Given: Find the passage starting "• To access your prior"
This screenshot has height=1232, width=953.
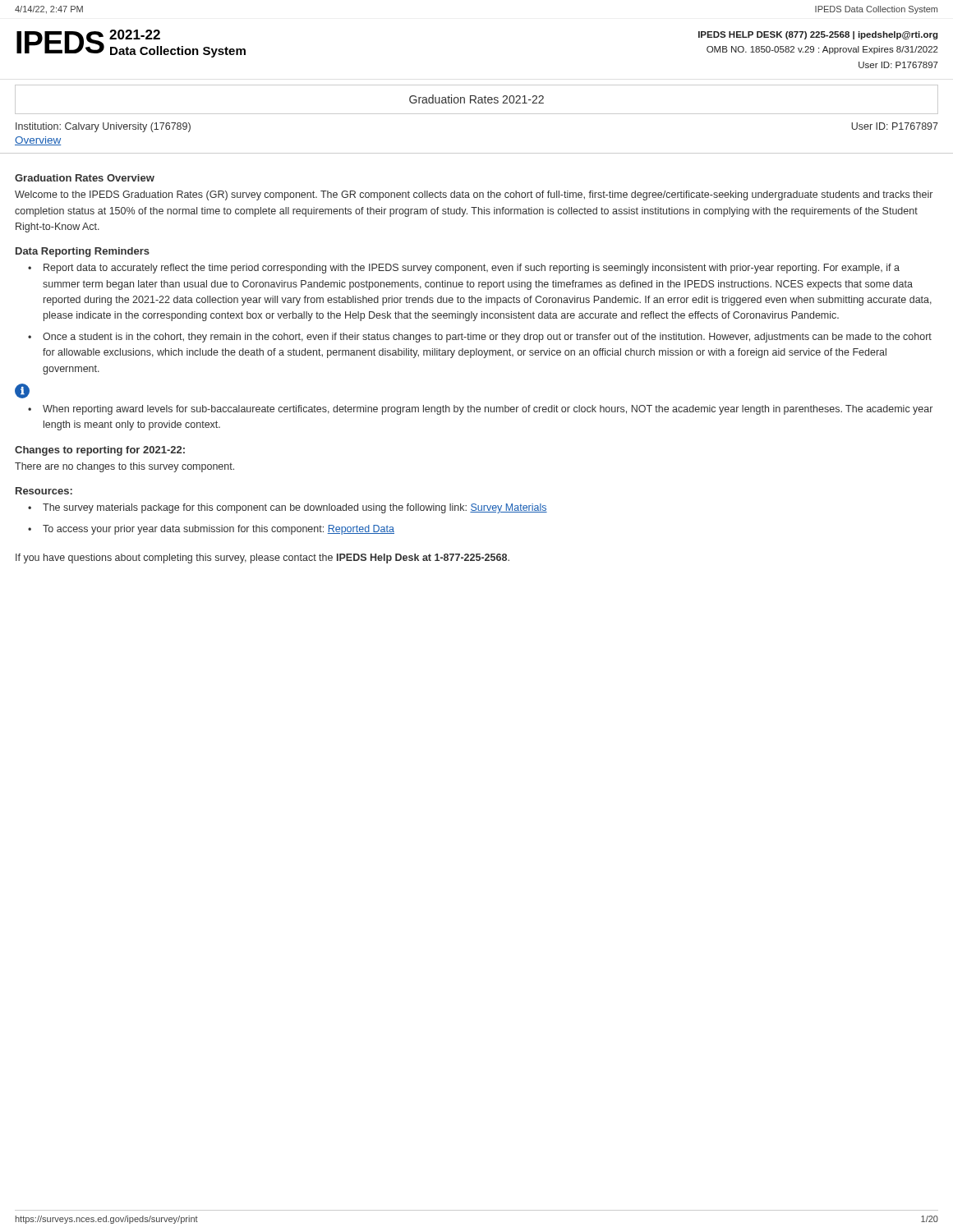Looking at the screenshot, I should pos(211,530).
